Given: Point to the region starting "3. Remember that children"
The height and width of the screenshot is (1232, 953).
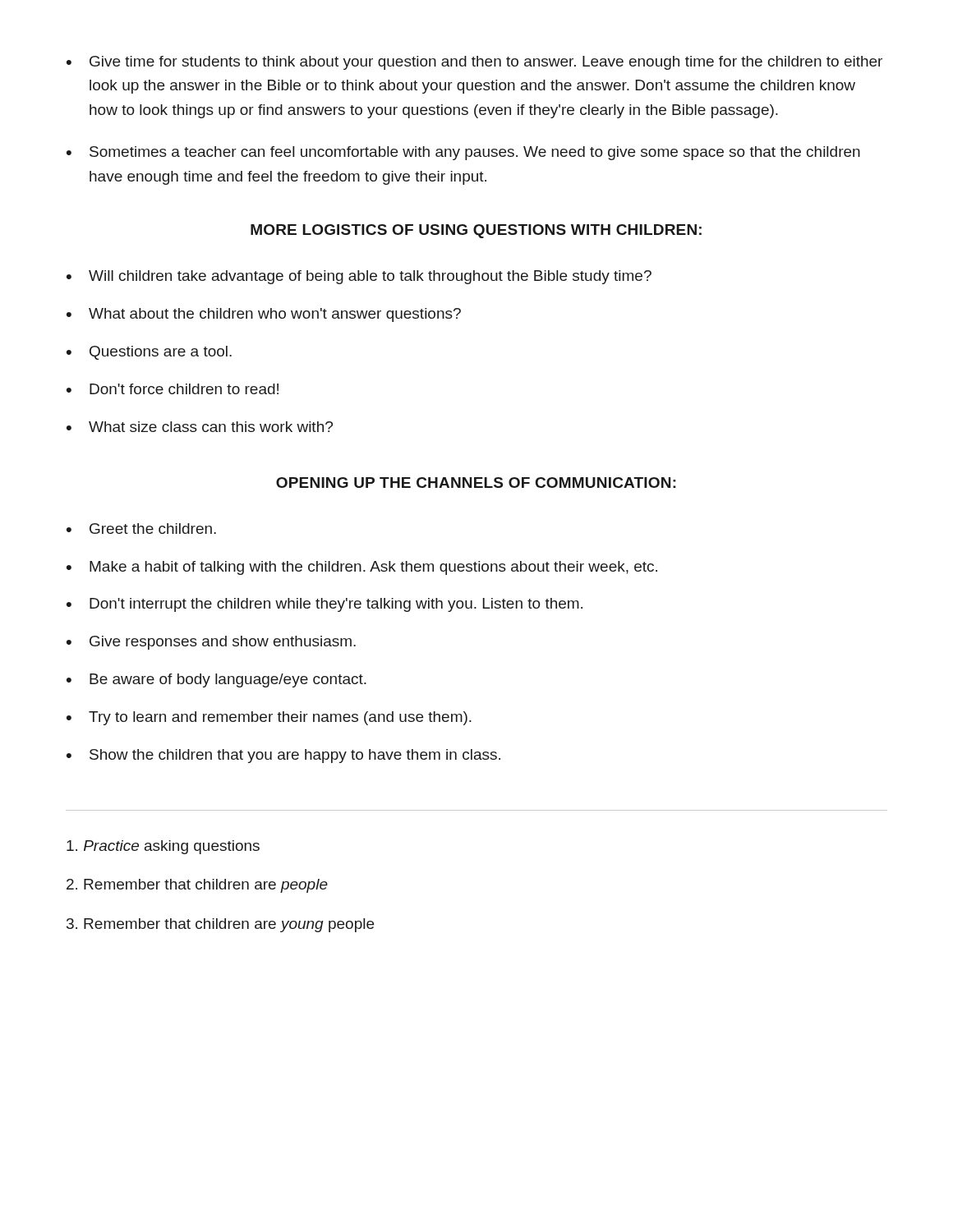Looking at the screenshot, I should pos(220,923).
